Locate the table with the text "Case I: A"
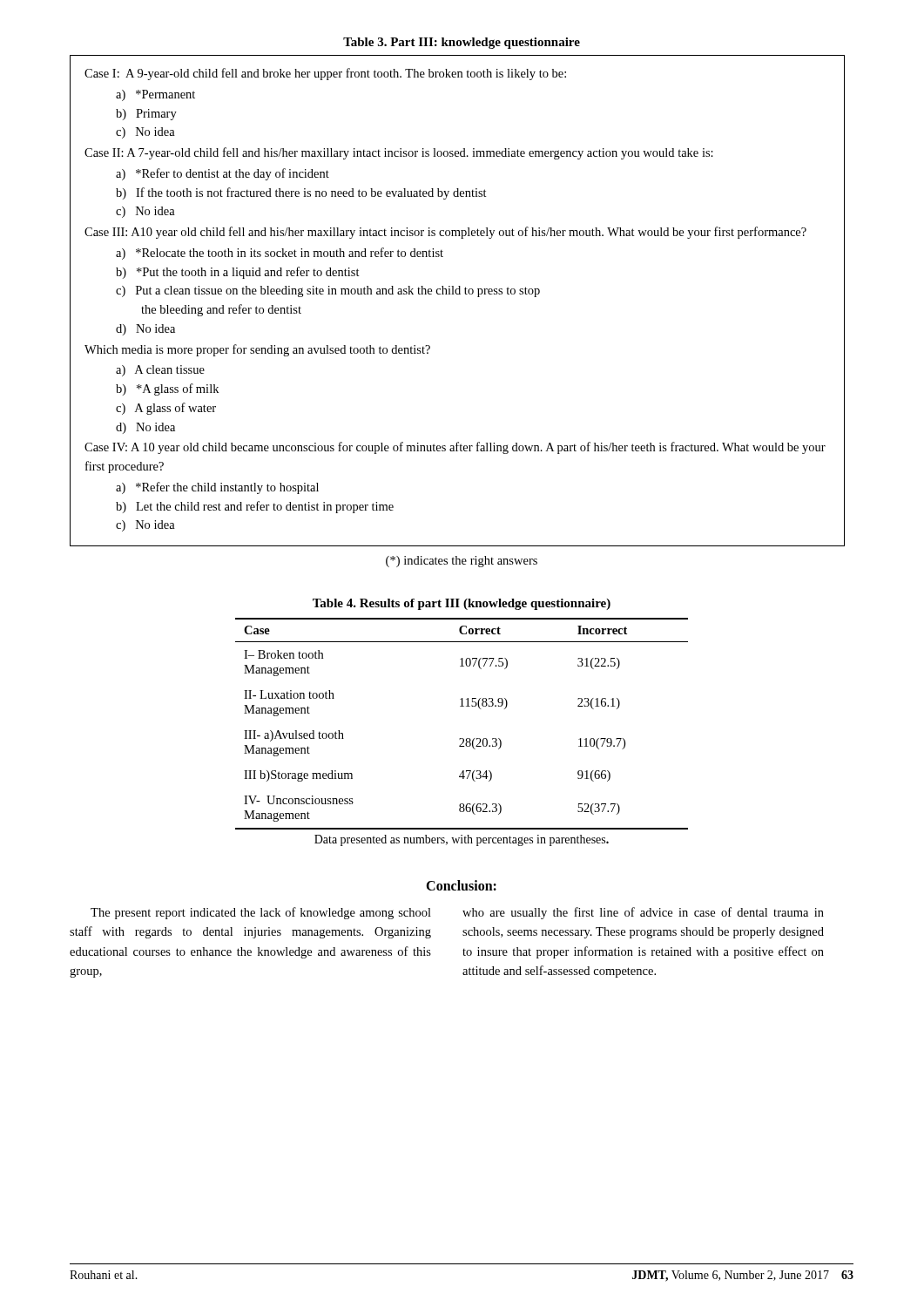The image size is (924, 1307). (457, 301)
